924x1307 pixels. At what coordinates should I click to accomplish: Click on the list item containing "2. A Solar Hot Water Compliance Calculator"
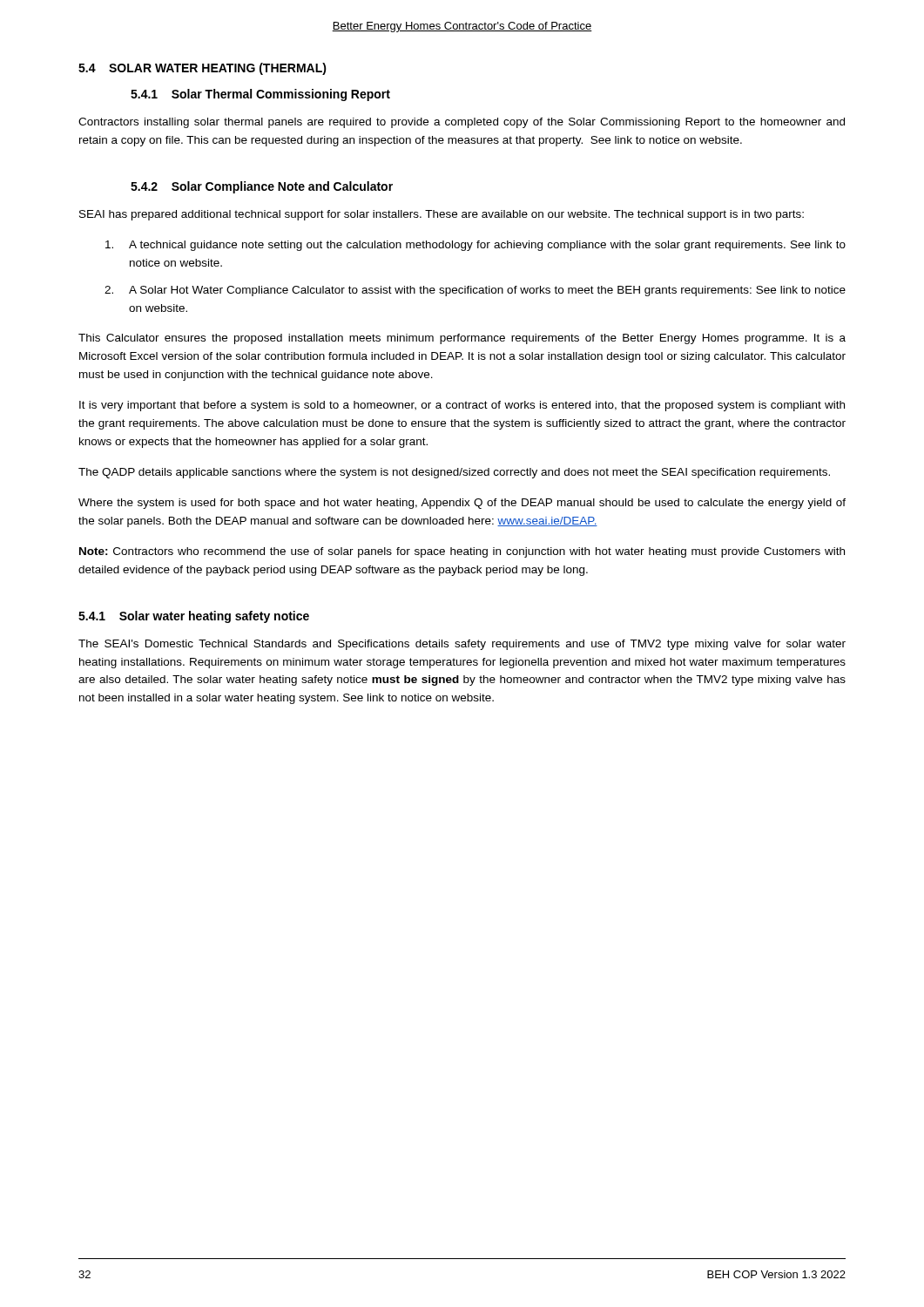tap(475, 299)
